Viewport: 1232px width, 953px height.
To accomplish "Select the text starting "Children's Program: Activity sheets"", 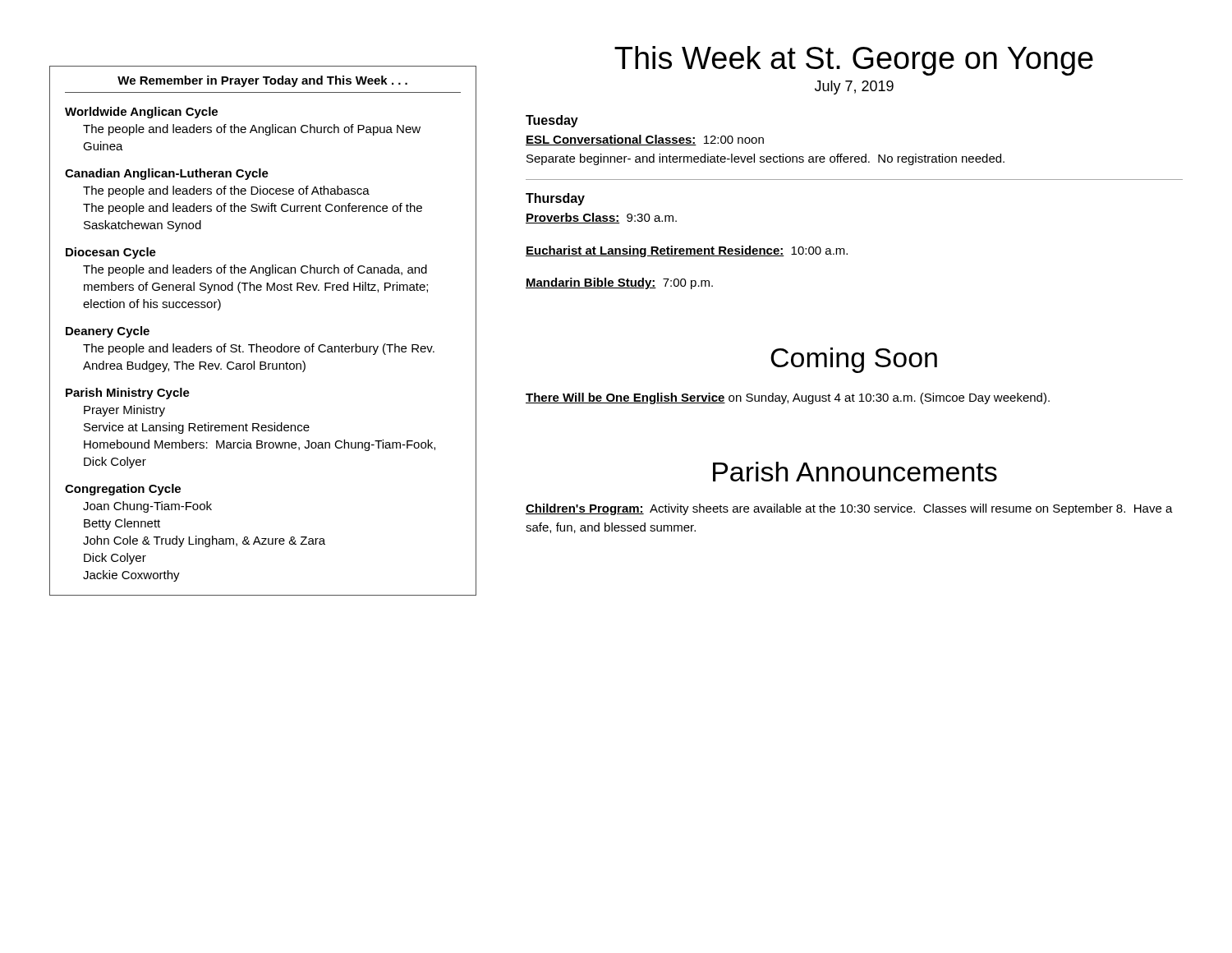I will [x=849, y=517].
